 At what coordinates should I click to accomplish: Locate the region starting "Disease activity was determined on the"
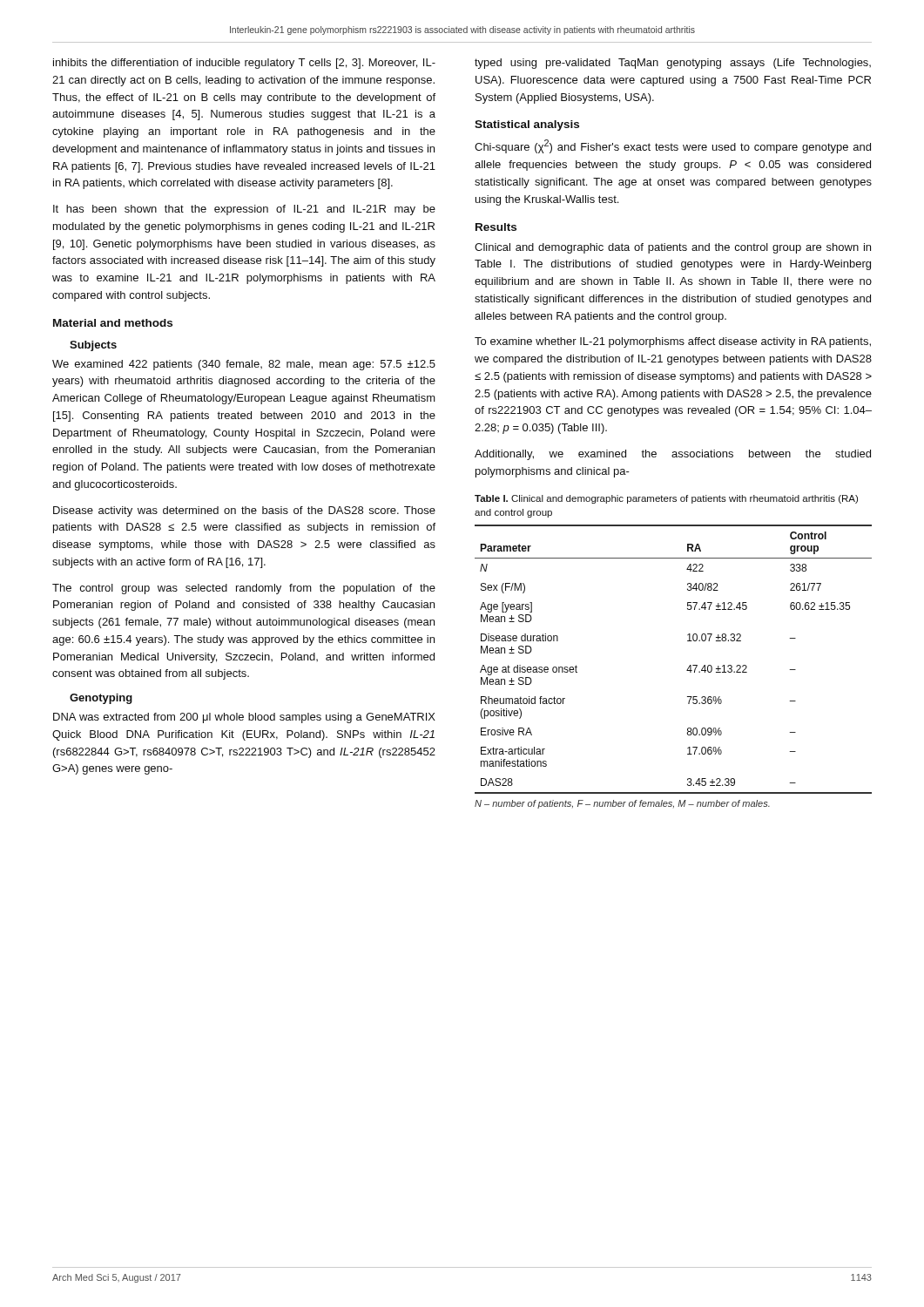(x=244, y=536)
